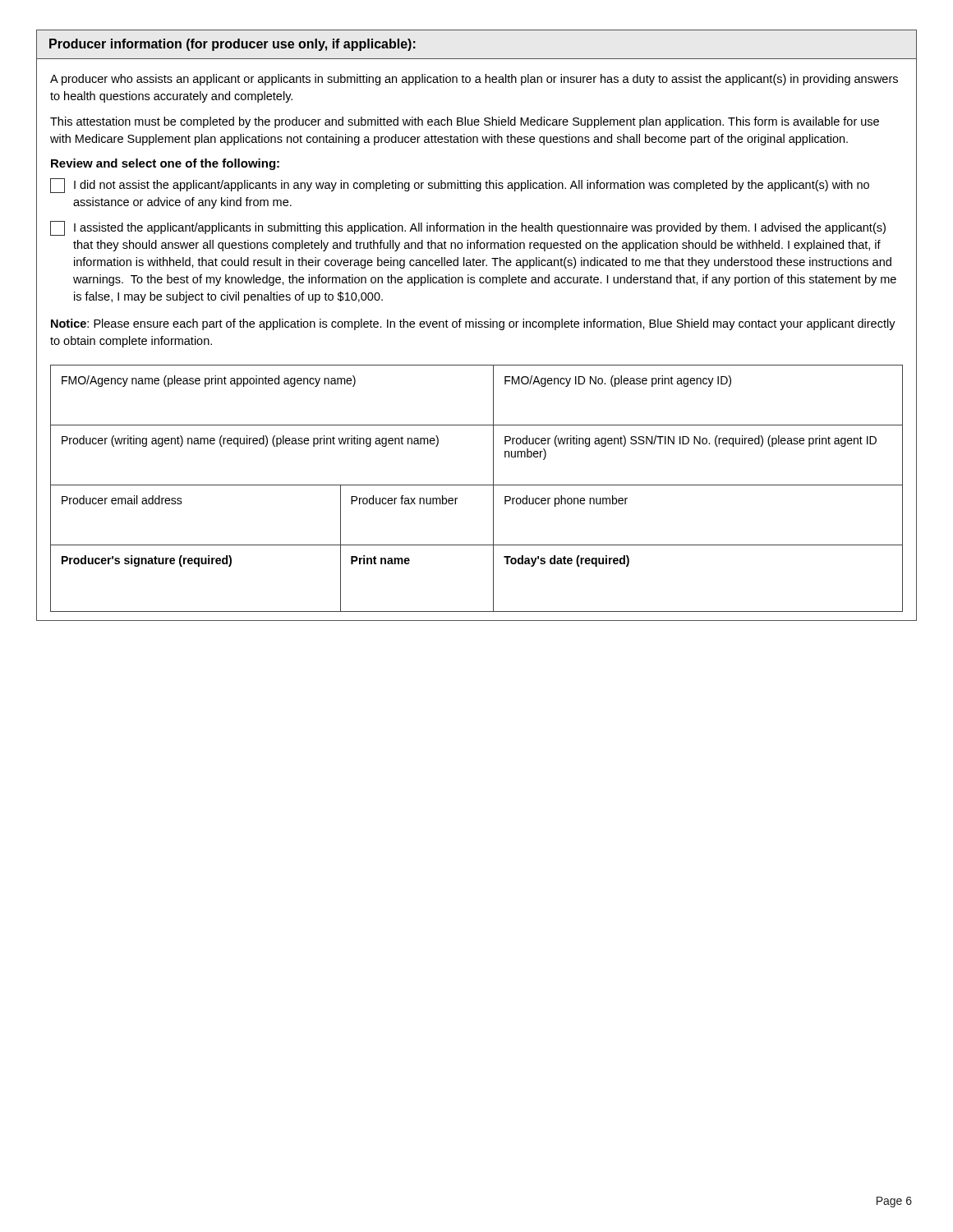Screen dimensions: 1232x953
Task: Click on the block starting "I did not assist the"
Action: 476,194
